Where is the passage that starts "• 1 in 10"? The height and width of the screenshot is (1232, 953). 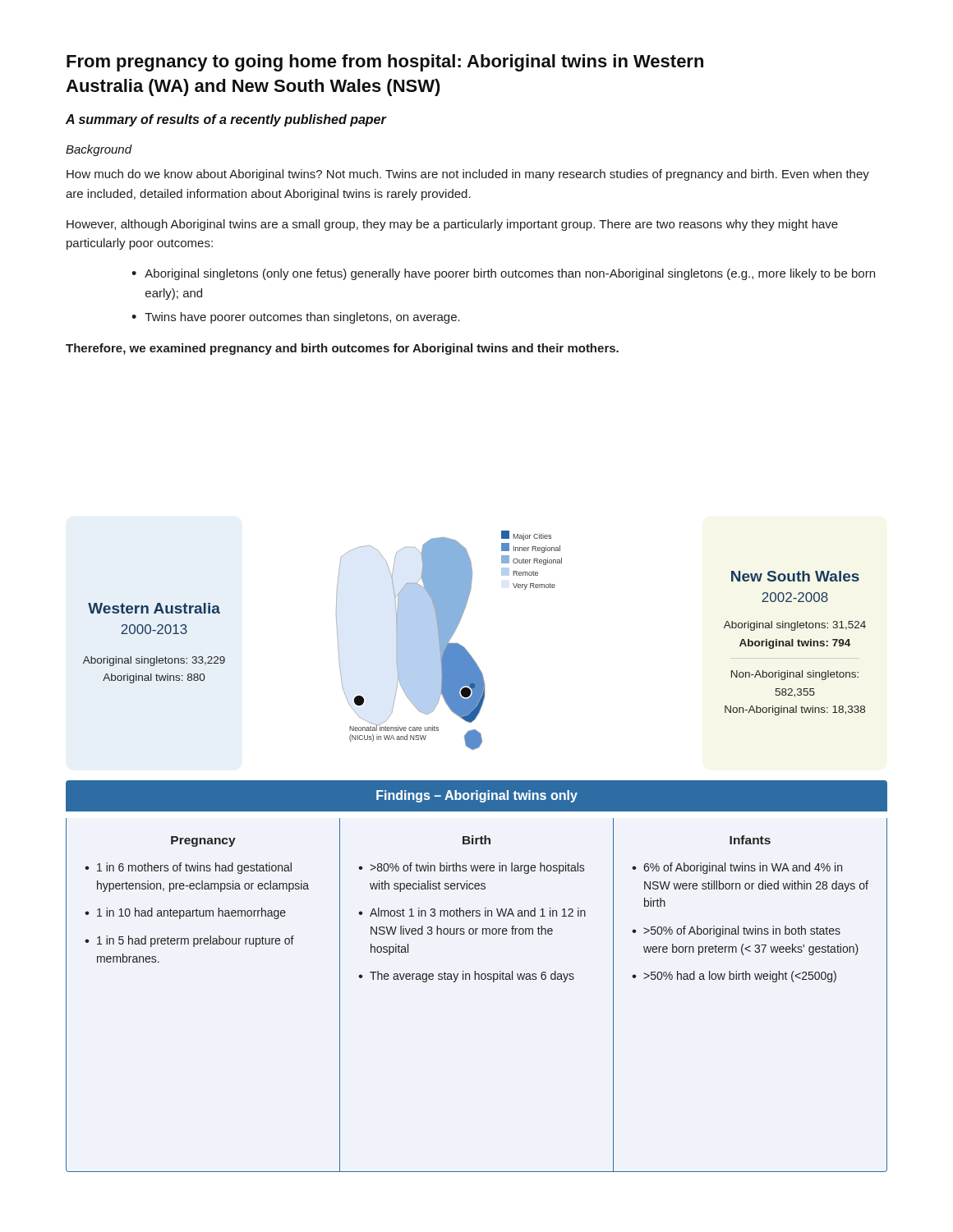pos(185,914)
